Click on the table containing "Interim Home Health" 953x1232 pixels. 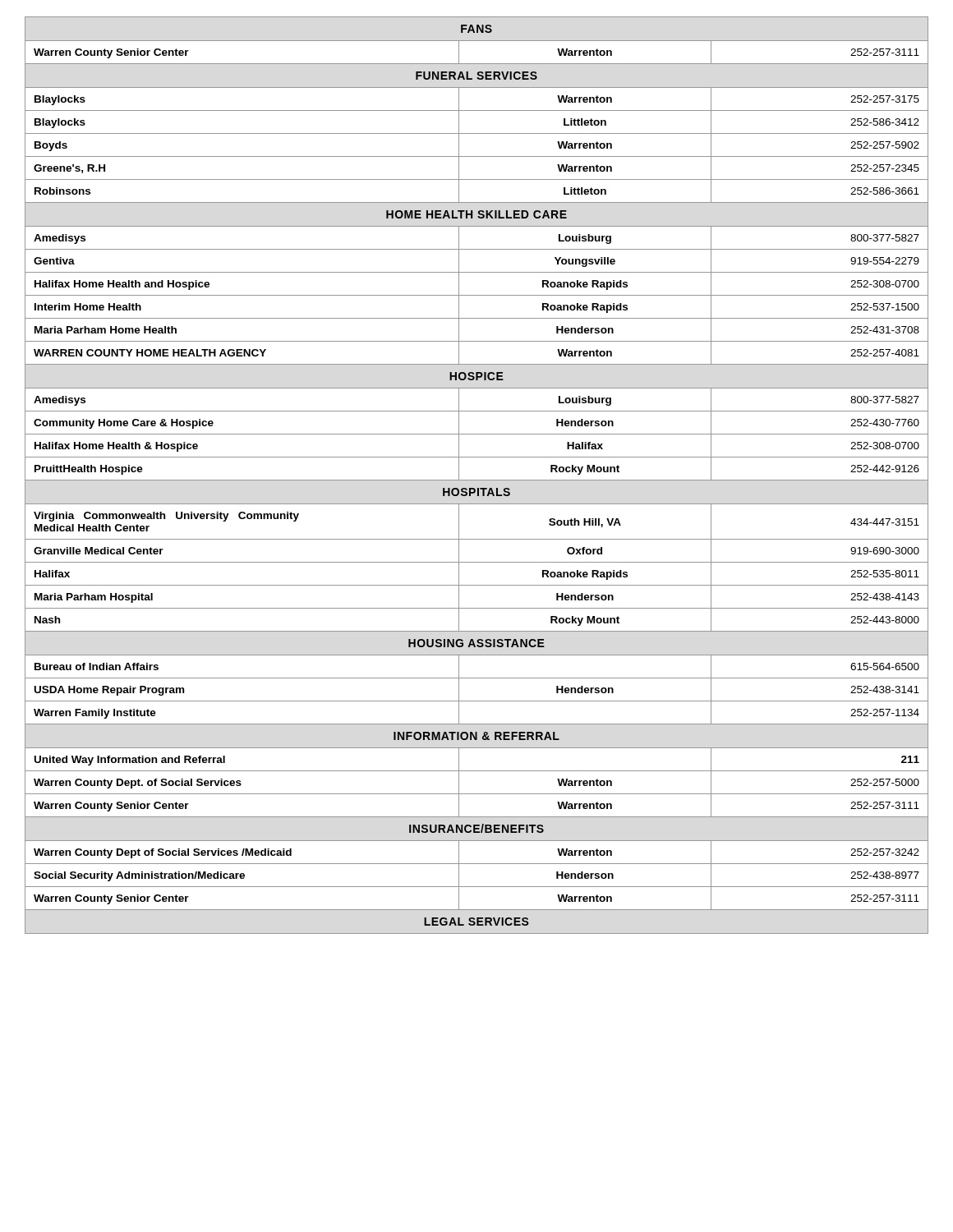(476, 475)
